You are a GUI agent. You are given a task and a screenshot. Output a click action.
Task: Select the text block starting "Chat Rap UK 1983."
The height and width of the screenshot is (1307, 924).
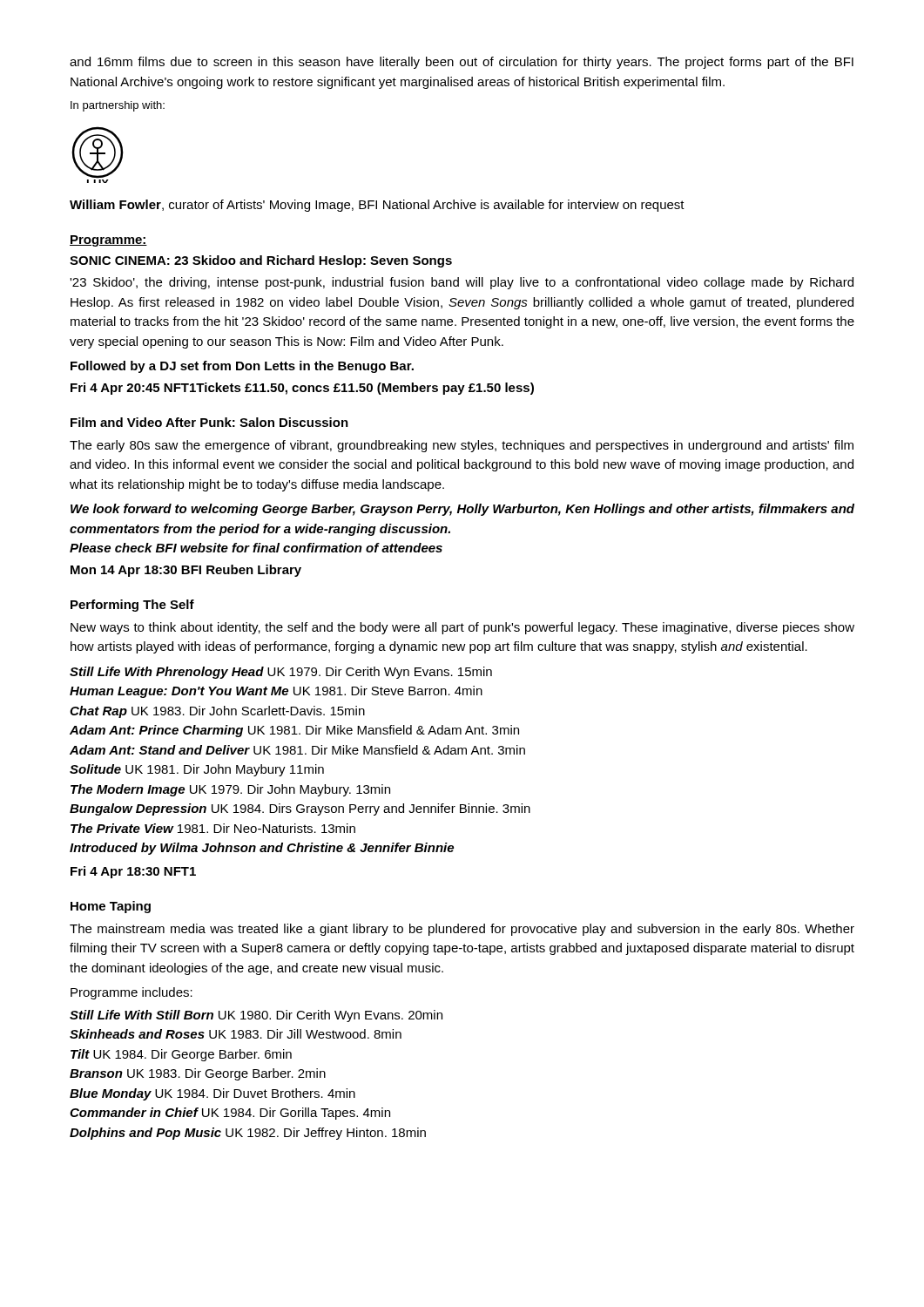pos(217,712)
